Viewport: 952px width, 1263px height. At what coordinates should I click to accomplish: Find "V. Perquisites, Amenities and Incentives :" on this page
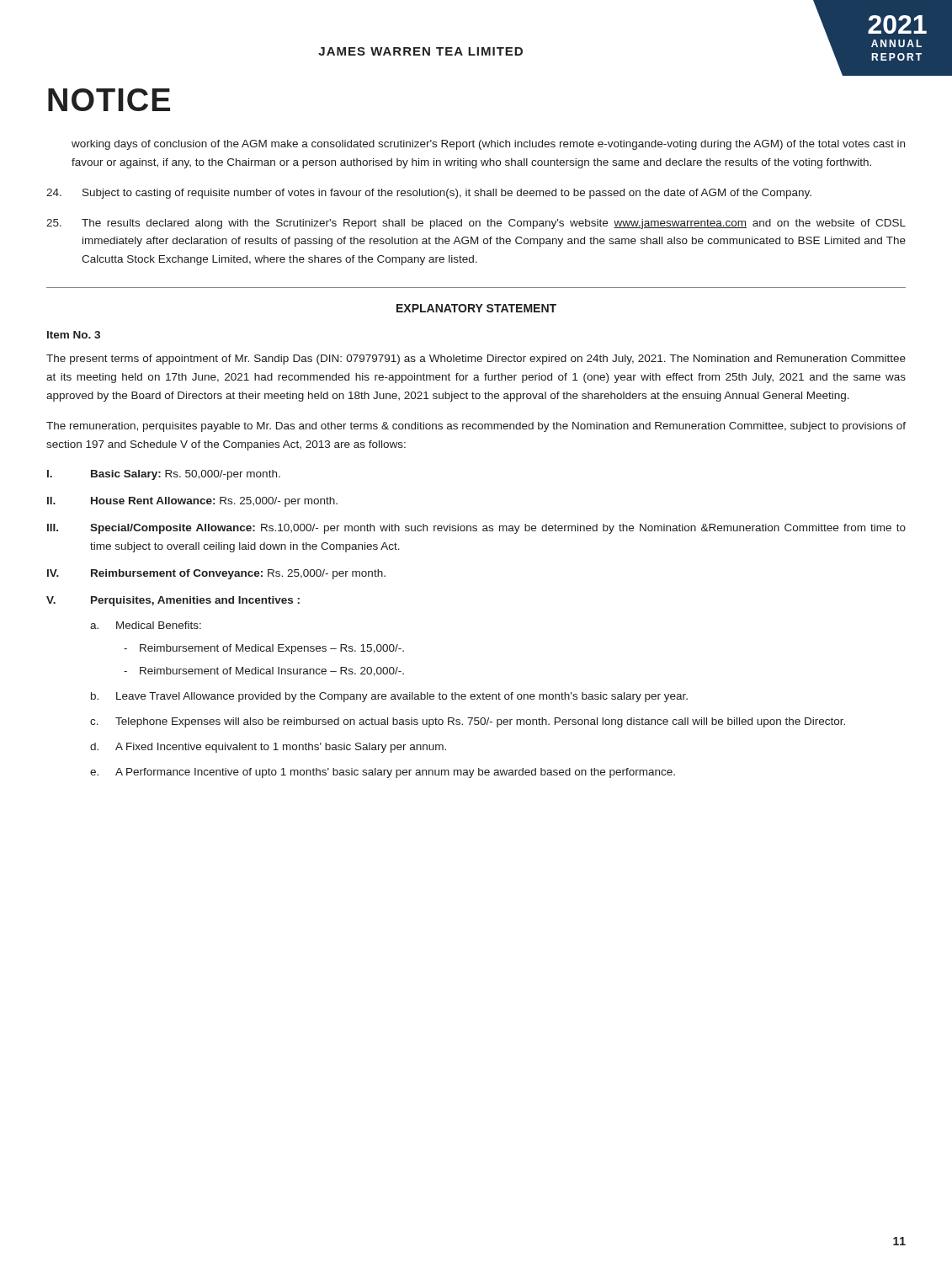pos(173,601)
